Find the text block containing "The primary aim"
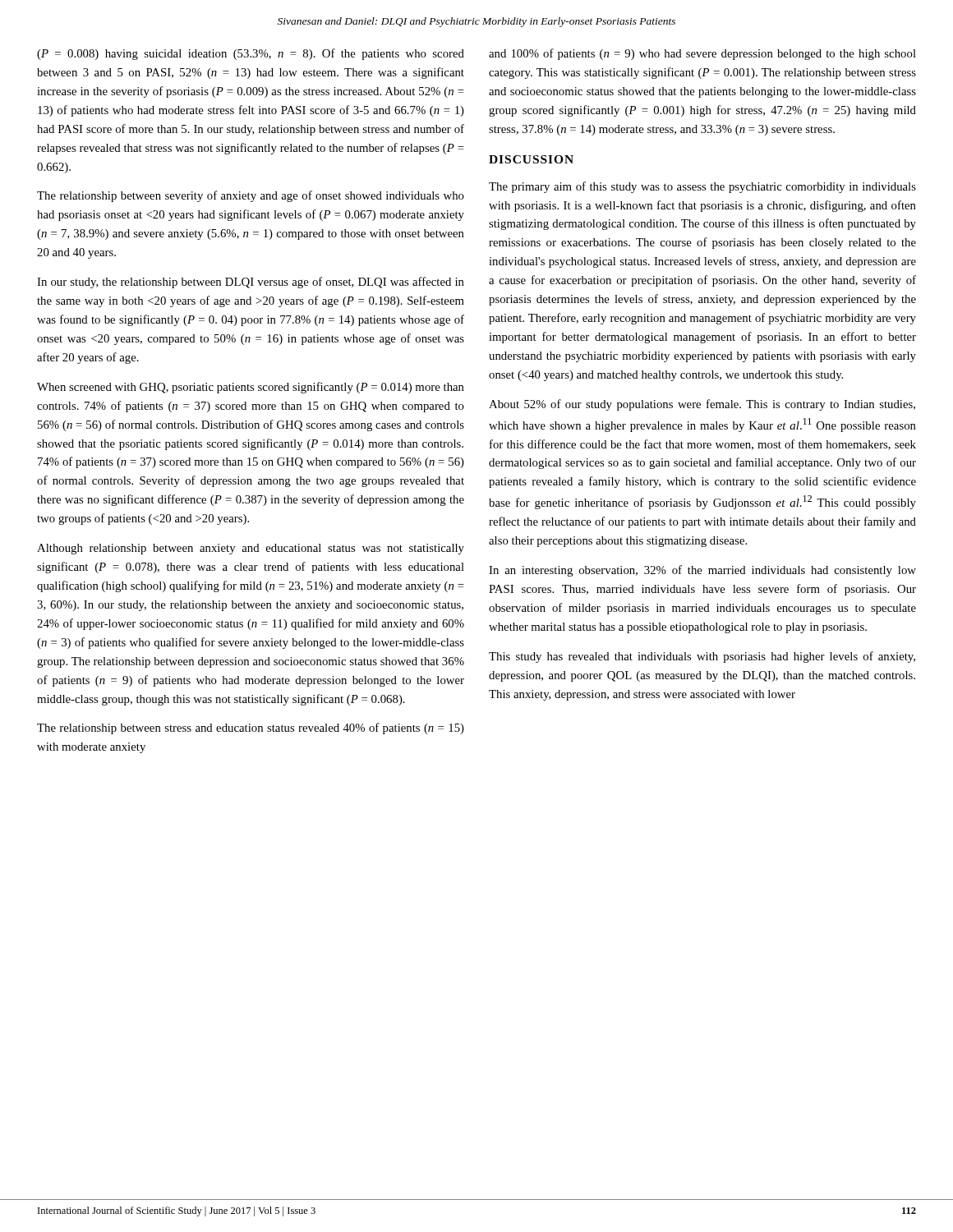Viewport: 953px width, 1232px height. click(702, 281)
